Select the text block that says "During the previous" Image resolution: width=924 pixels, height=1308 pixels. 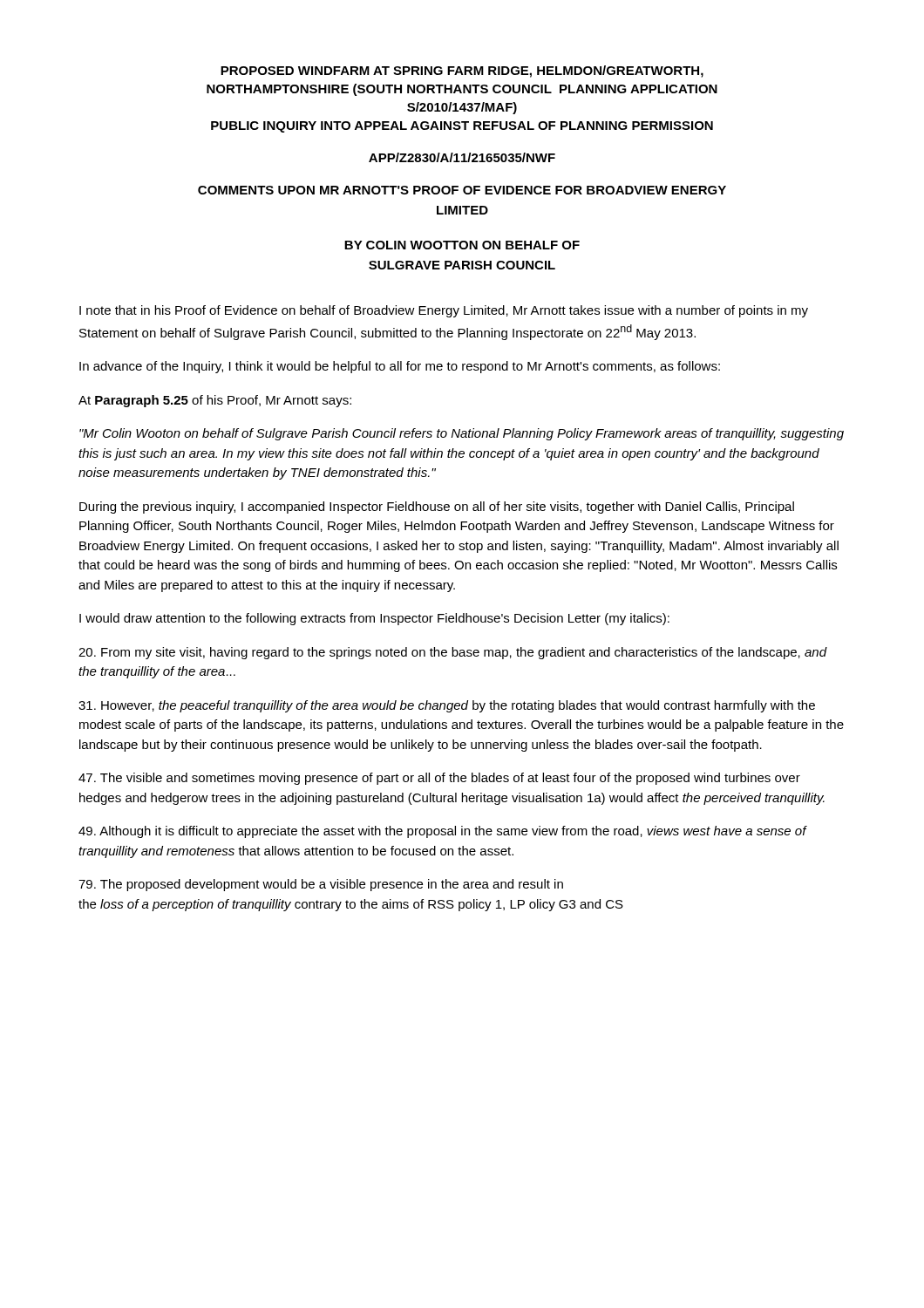(459, 545)
